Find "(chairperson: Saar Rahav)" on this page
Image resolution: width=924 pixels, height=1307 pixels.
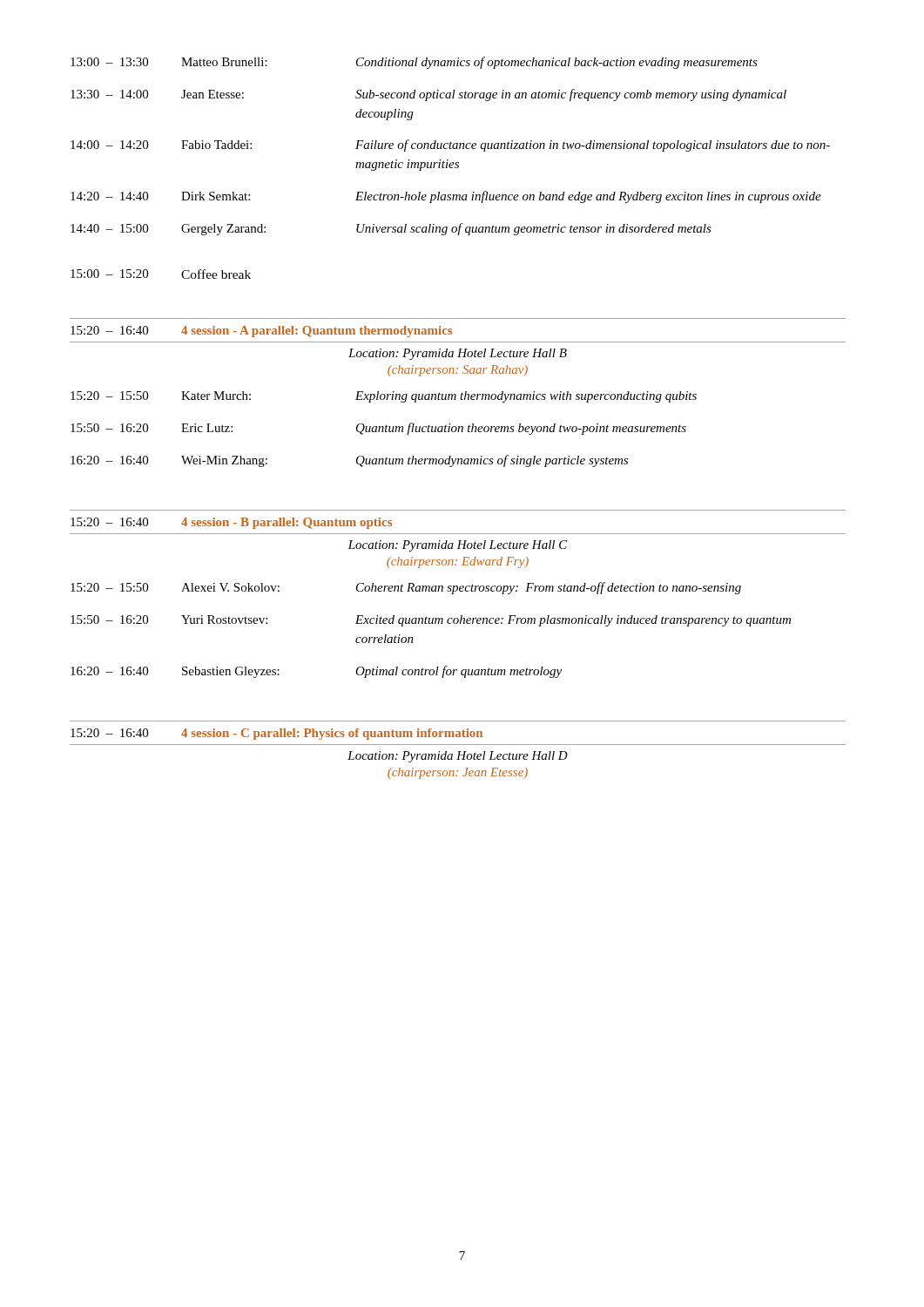click(458, 370)
